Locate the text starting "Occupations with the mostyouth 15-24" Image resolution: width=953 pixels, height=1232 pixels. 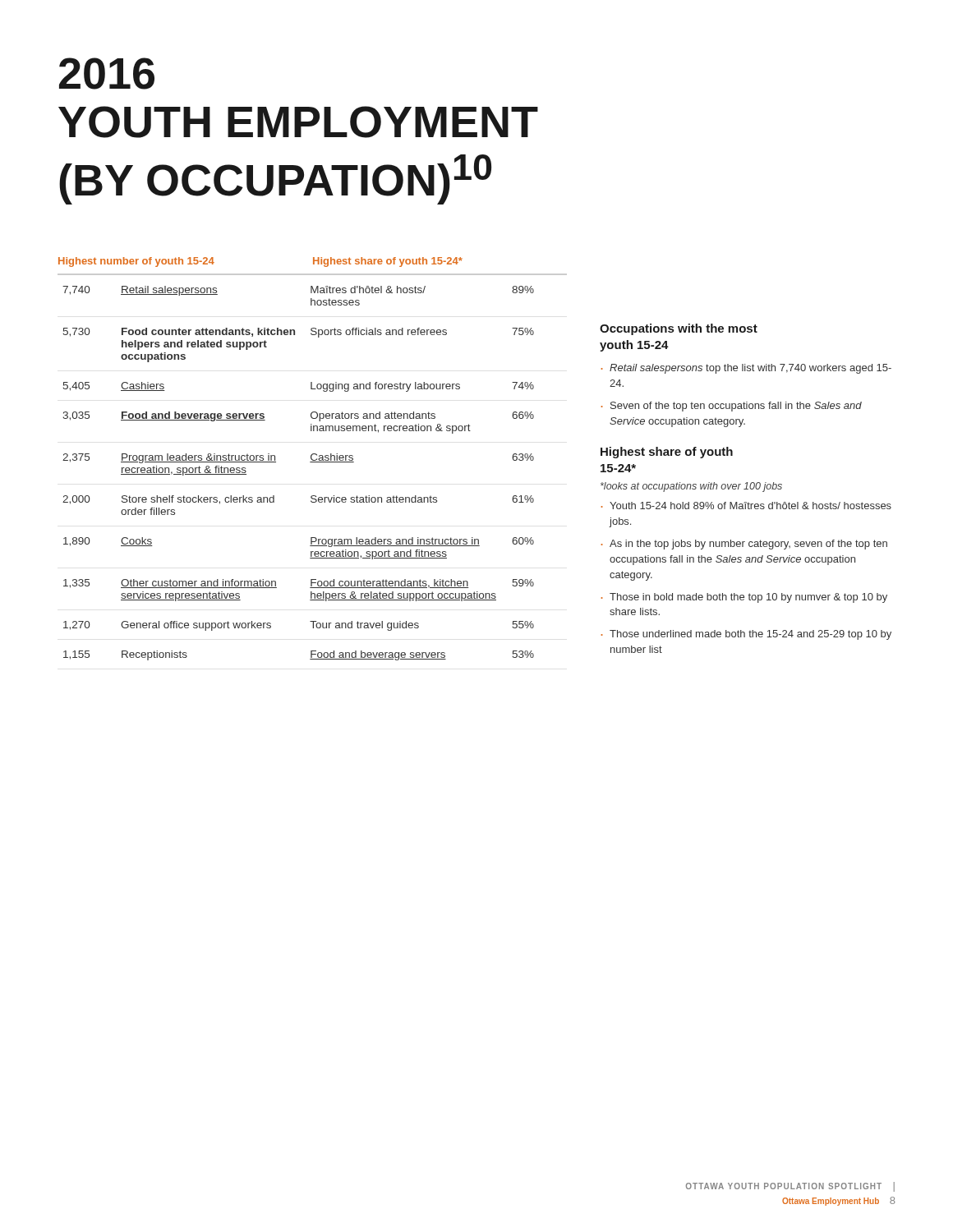click(x=678, y=336)
